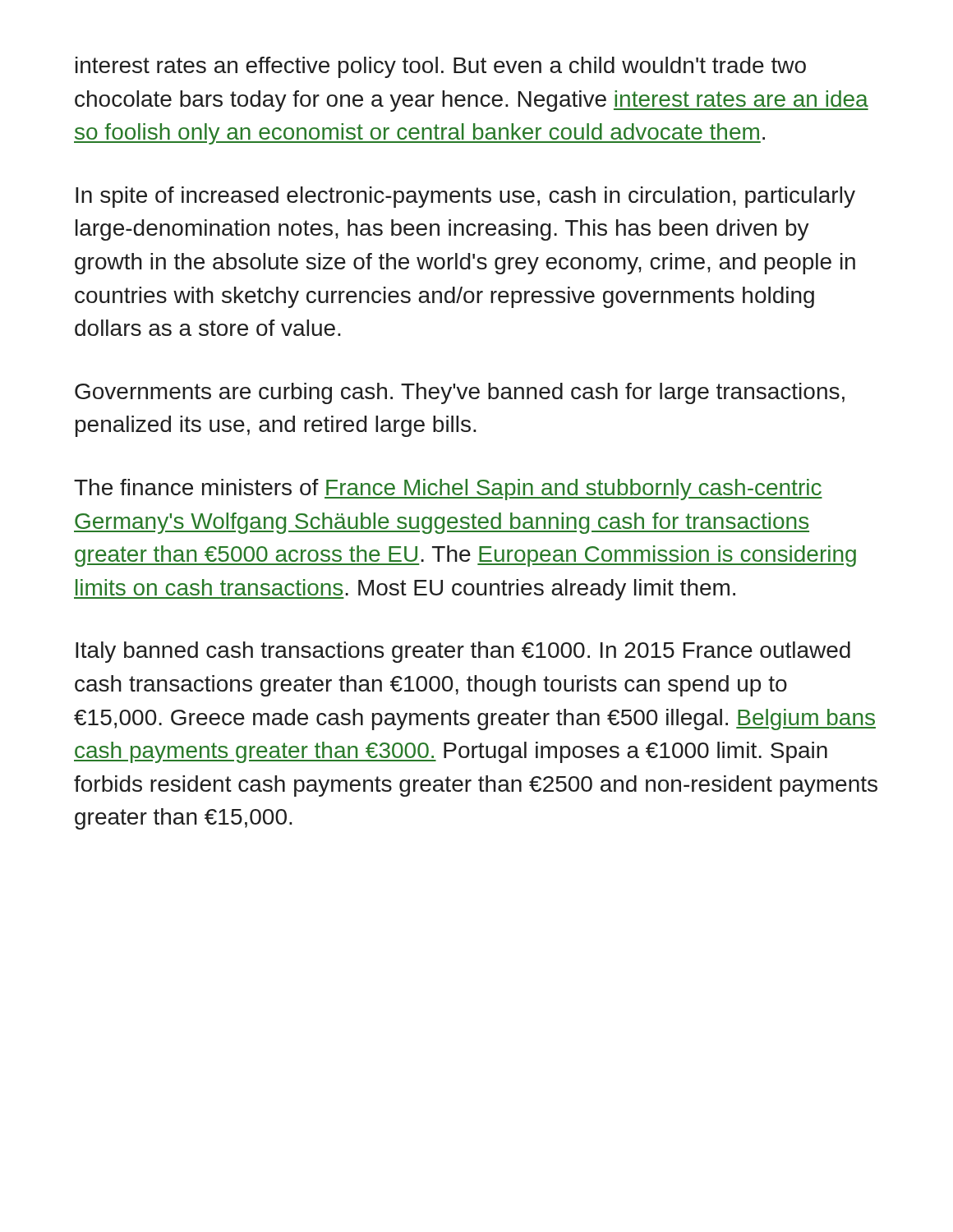Click on the element starting "interest rates an effective policy tool. But even"

[471, 99]
